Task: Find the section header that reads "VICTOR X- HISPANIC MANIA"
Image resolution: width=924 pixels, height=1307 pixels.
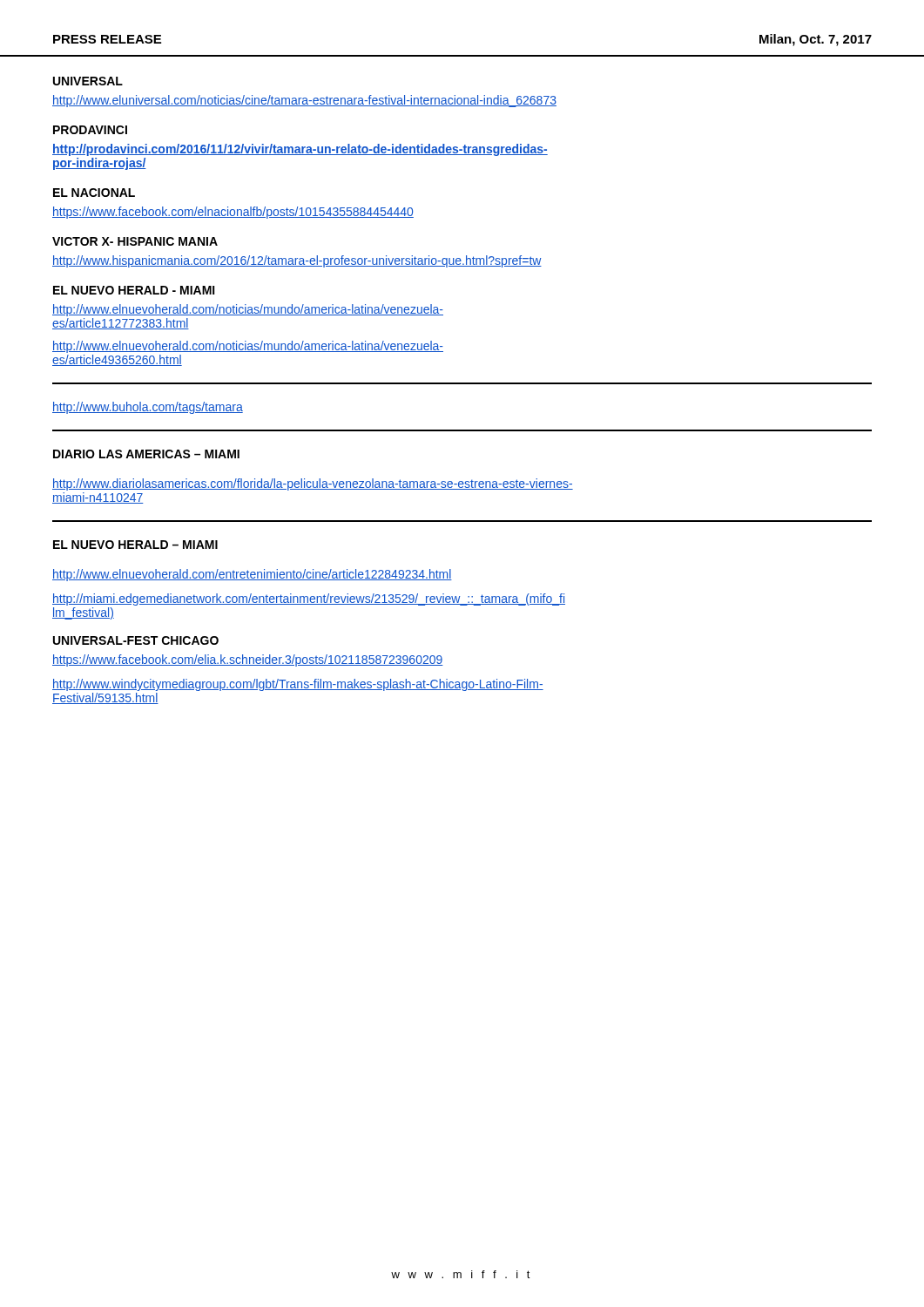Action: (x=135, y=241)
